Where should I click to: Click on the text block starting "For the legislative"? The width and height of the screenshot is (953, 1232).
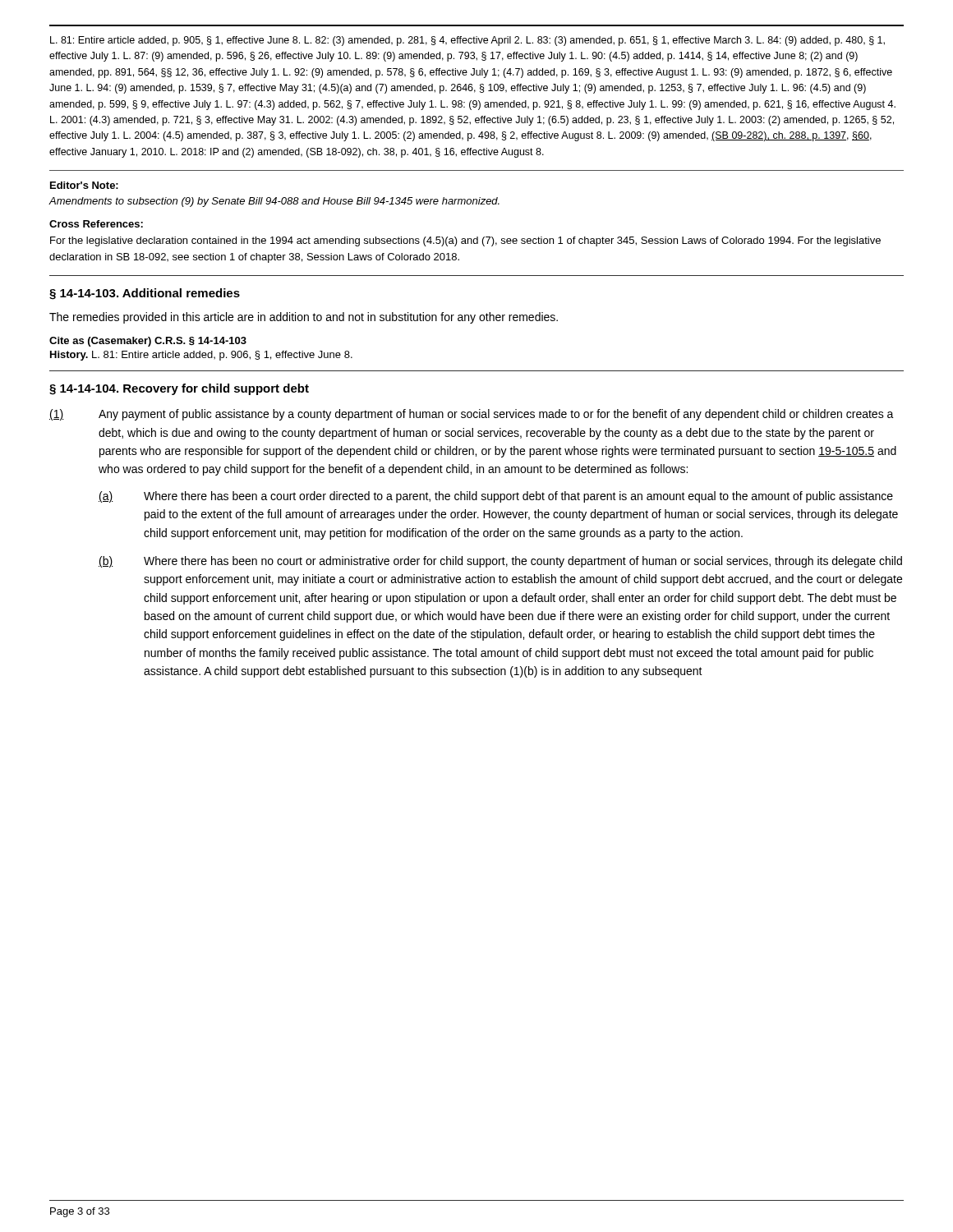pyautogui.click(x=465, y=248)
